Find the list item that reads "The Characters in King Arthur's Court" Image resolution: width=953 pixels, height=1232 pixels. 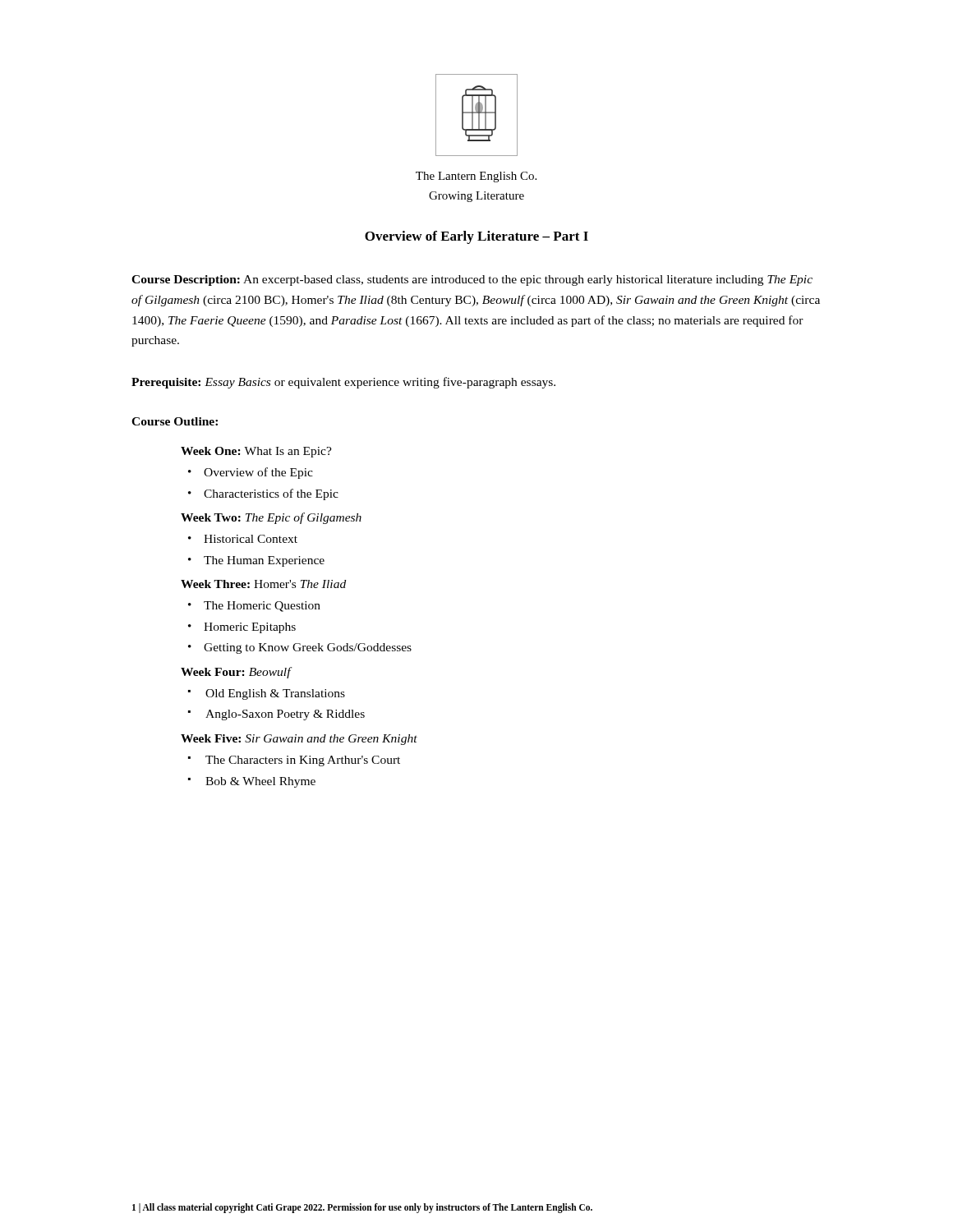(303, 759)
